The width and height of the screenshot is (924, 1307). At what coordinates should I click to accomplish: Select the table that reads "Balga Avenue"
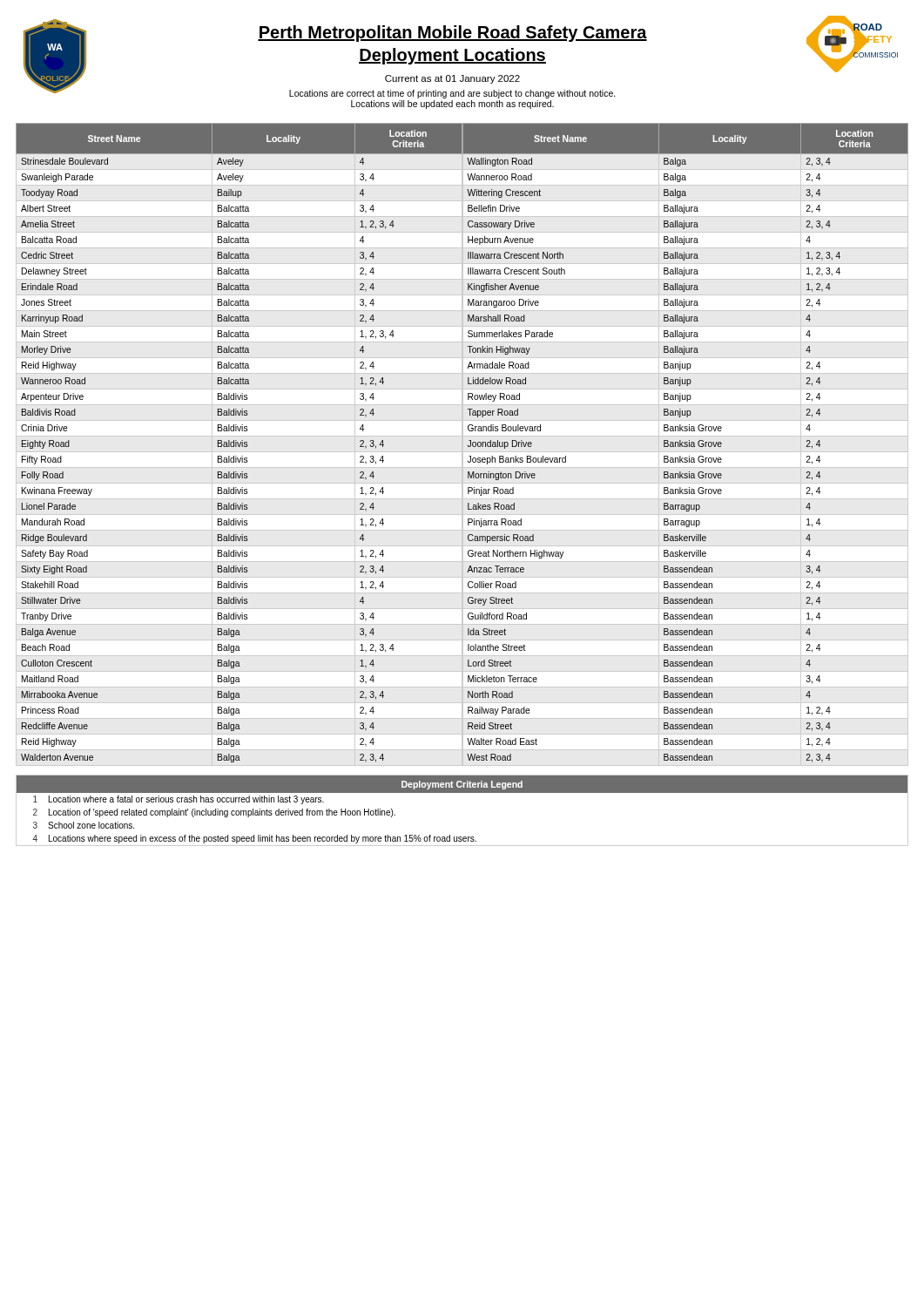tap(462, 444)
